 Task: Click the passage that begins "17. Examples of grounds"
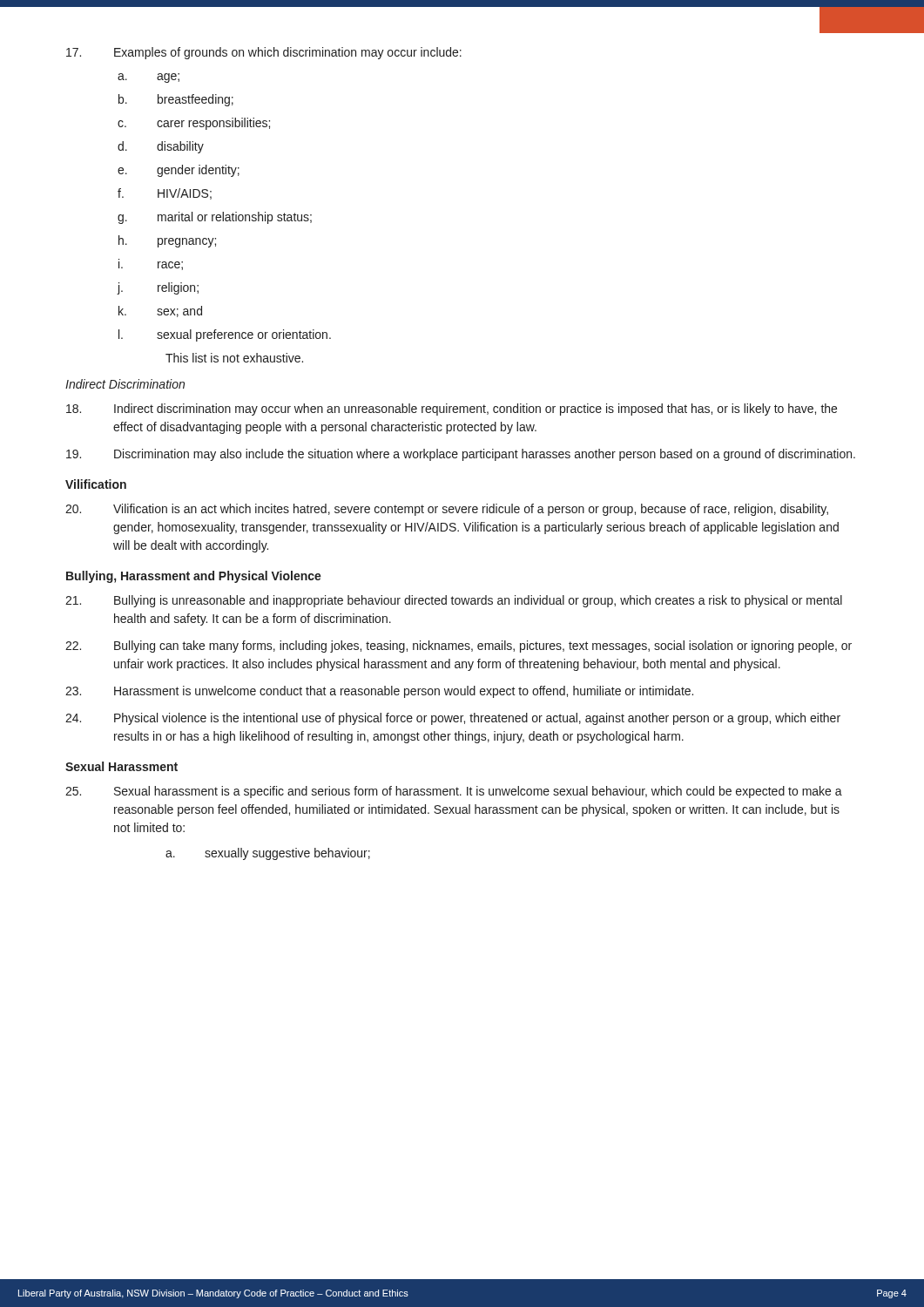[x=264, y=53]
